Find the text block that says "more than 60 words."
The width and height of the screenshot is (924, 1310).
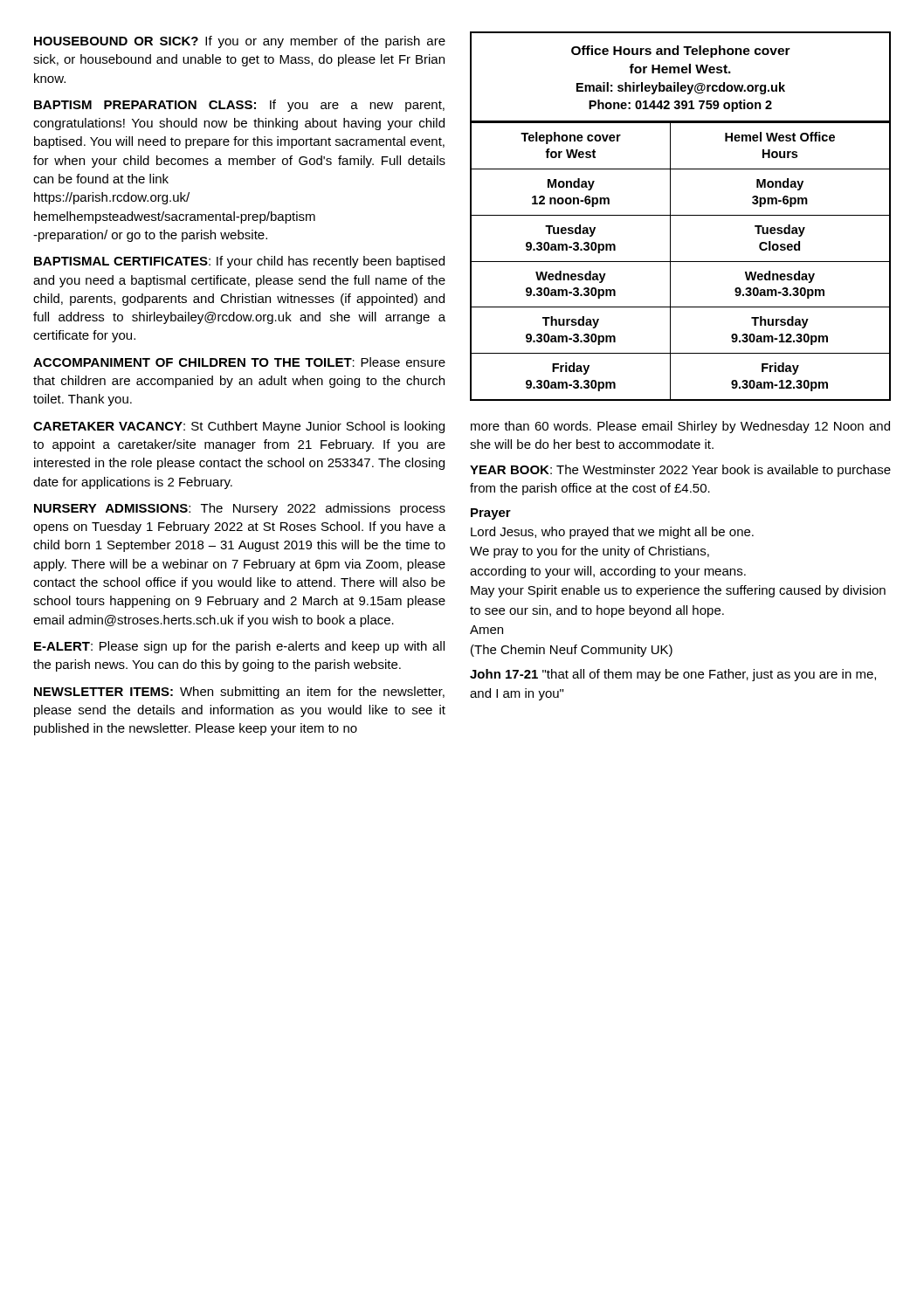[x=680, y=435]
